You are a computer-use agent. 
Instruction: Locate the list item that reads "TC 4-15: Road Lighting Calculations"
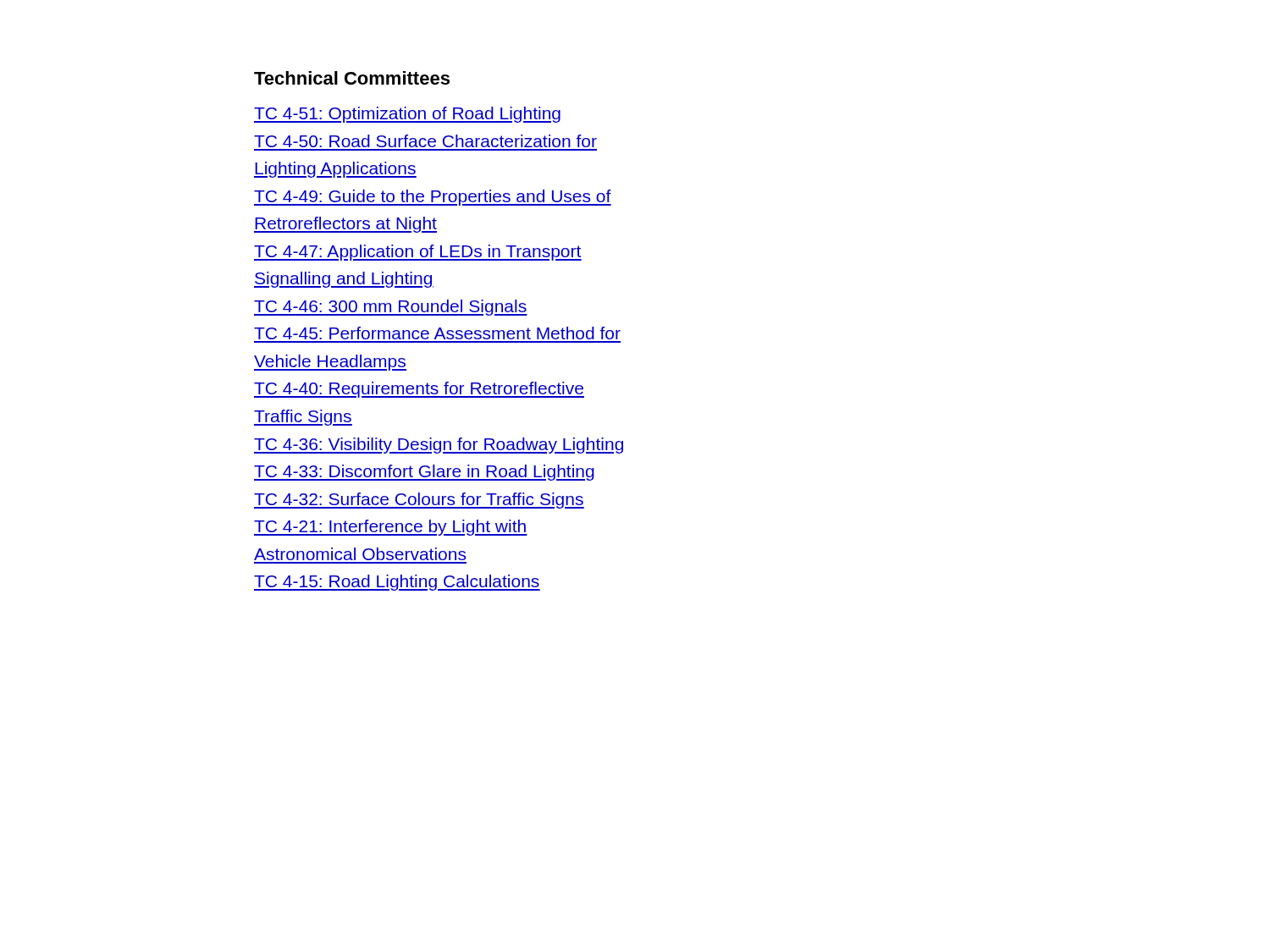click(397, 581)
